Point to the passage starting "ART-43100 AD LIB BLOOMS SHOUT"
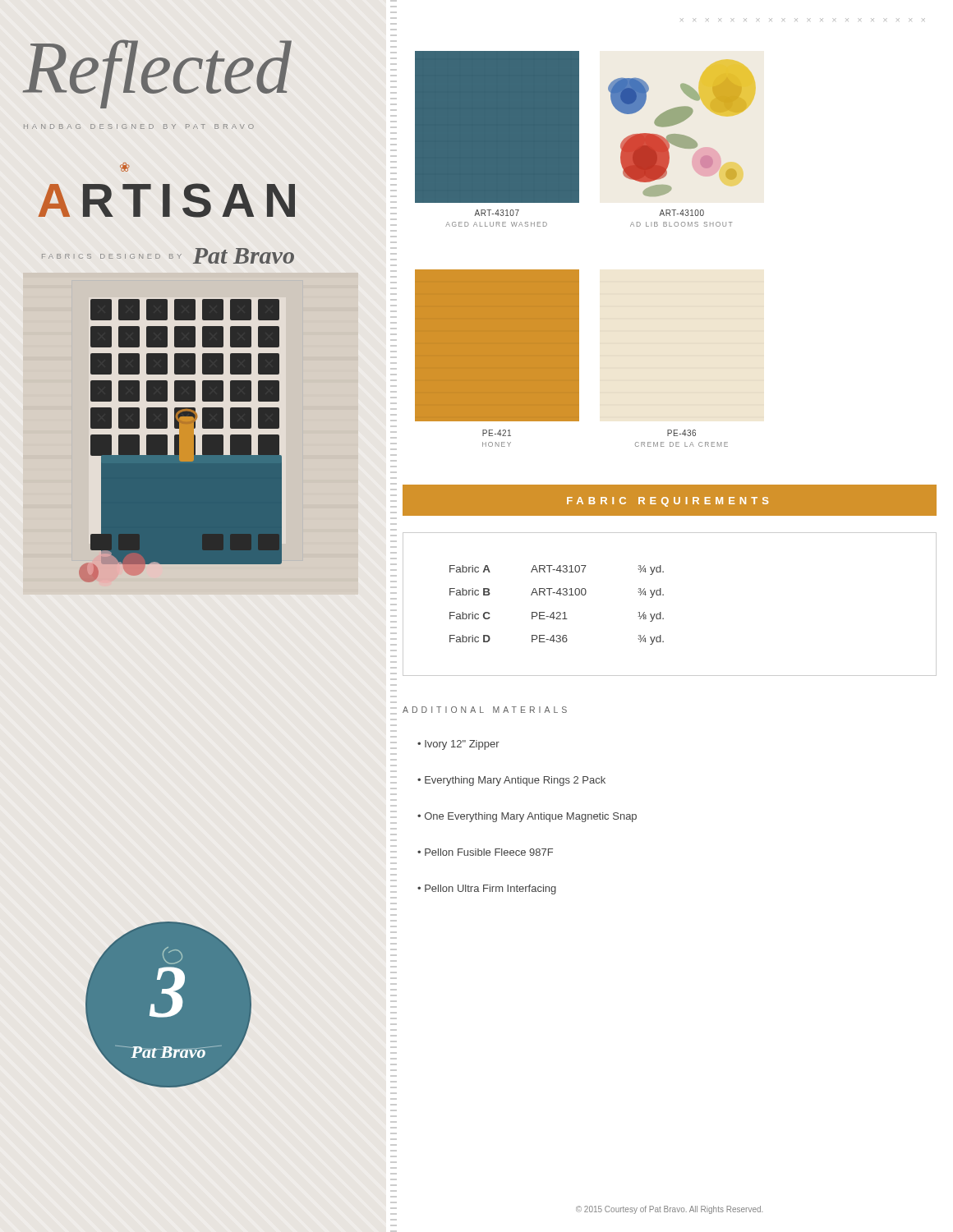This screenshot has width=953, height=1232. (x=682, y=218)
